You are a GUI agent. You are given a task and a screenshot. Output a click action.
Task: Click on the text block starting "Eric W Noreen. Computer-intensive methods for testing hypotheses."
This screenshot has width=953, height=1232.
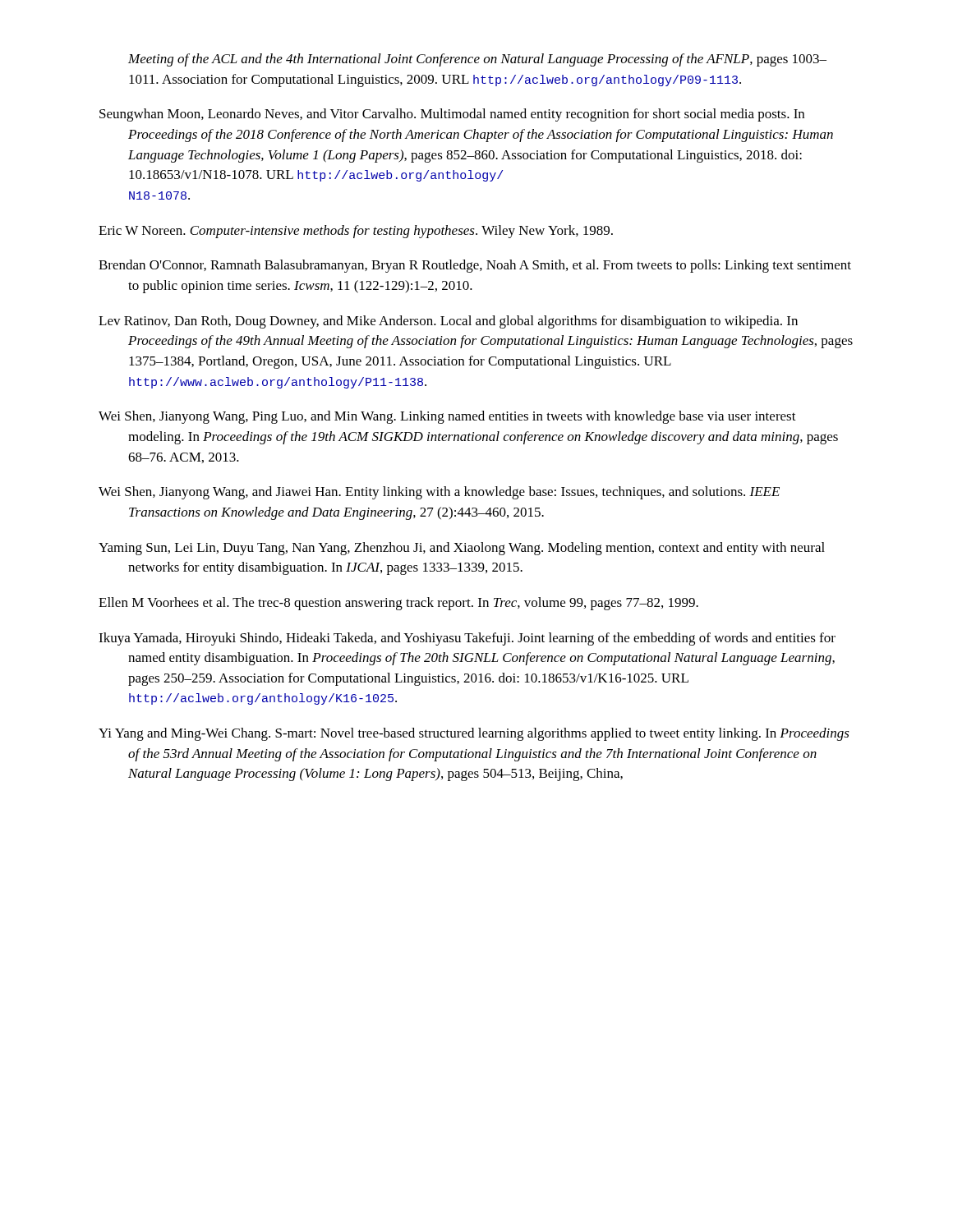pyautogui.click(x=356, y=230)
